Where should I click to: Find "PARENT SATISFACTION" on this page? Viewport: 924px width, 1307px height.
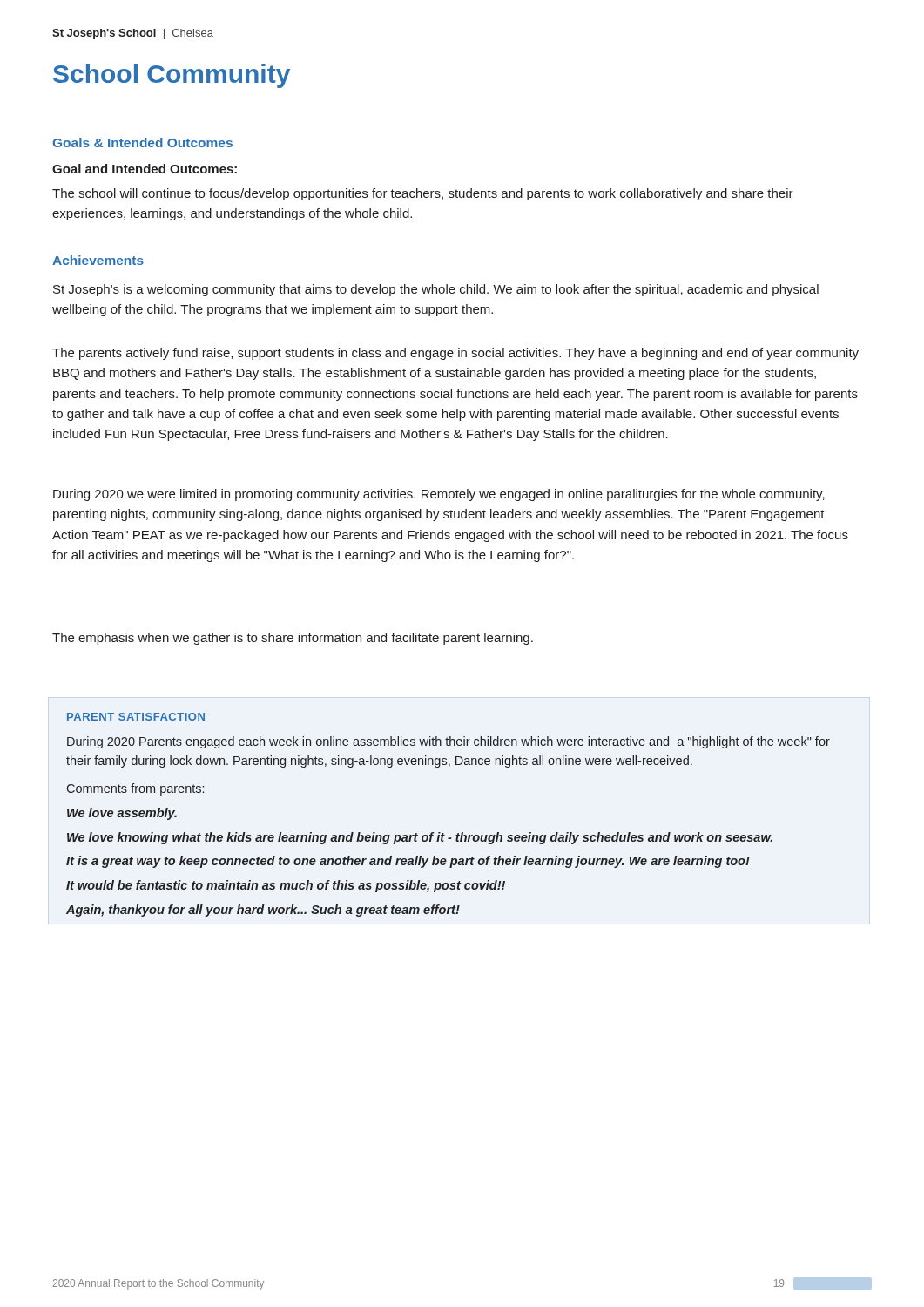click(x=136, y=717)
